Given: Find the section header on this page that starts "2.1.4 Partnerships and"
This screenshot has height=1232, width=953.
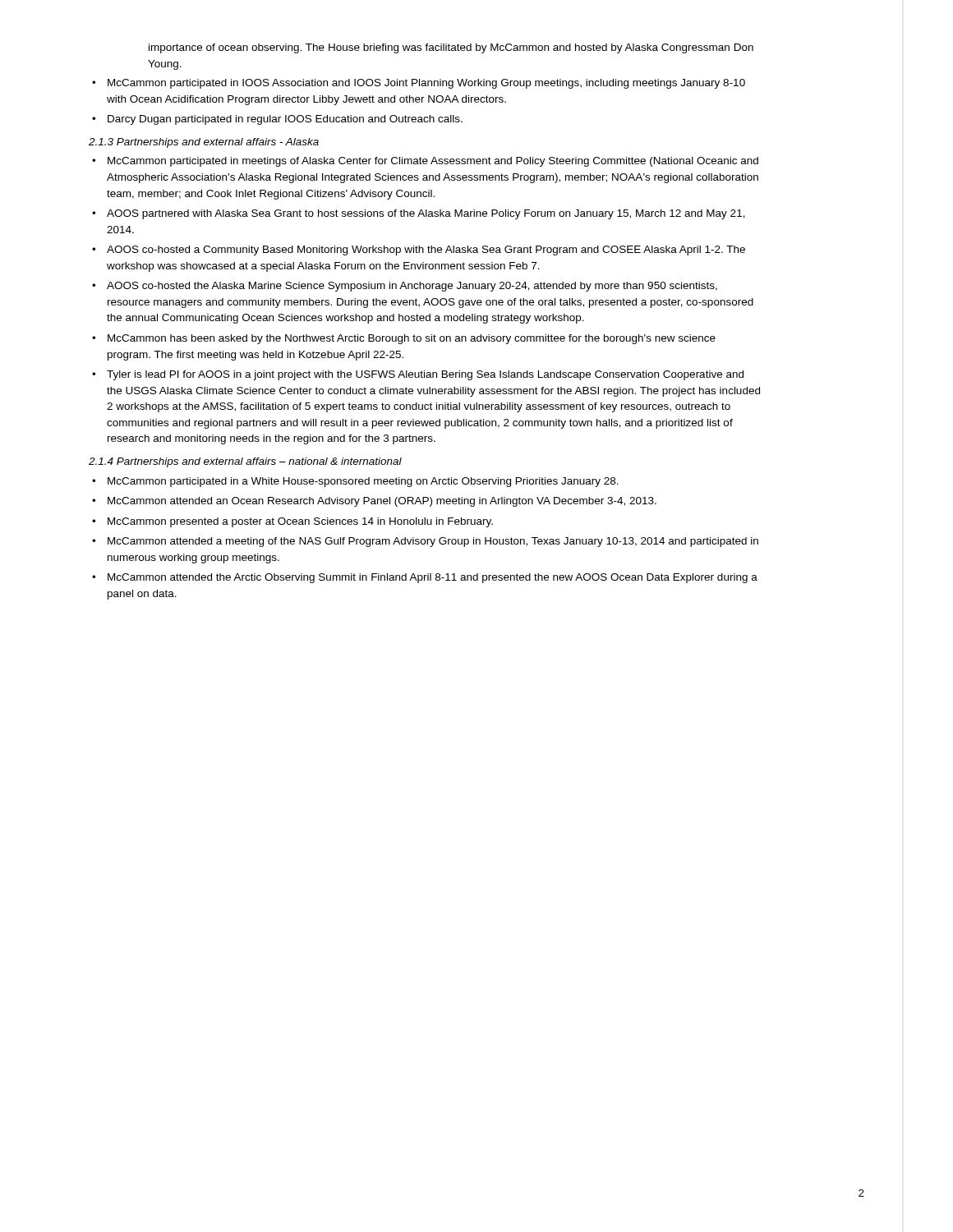Looking at the screenshot, I should click(245, 461).
